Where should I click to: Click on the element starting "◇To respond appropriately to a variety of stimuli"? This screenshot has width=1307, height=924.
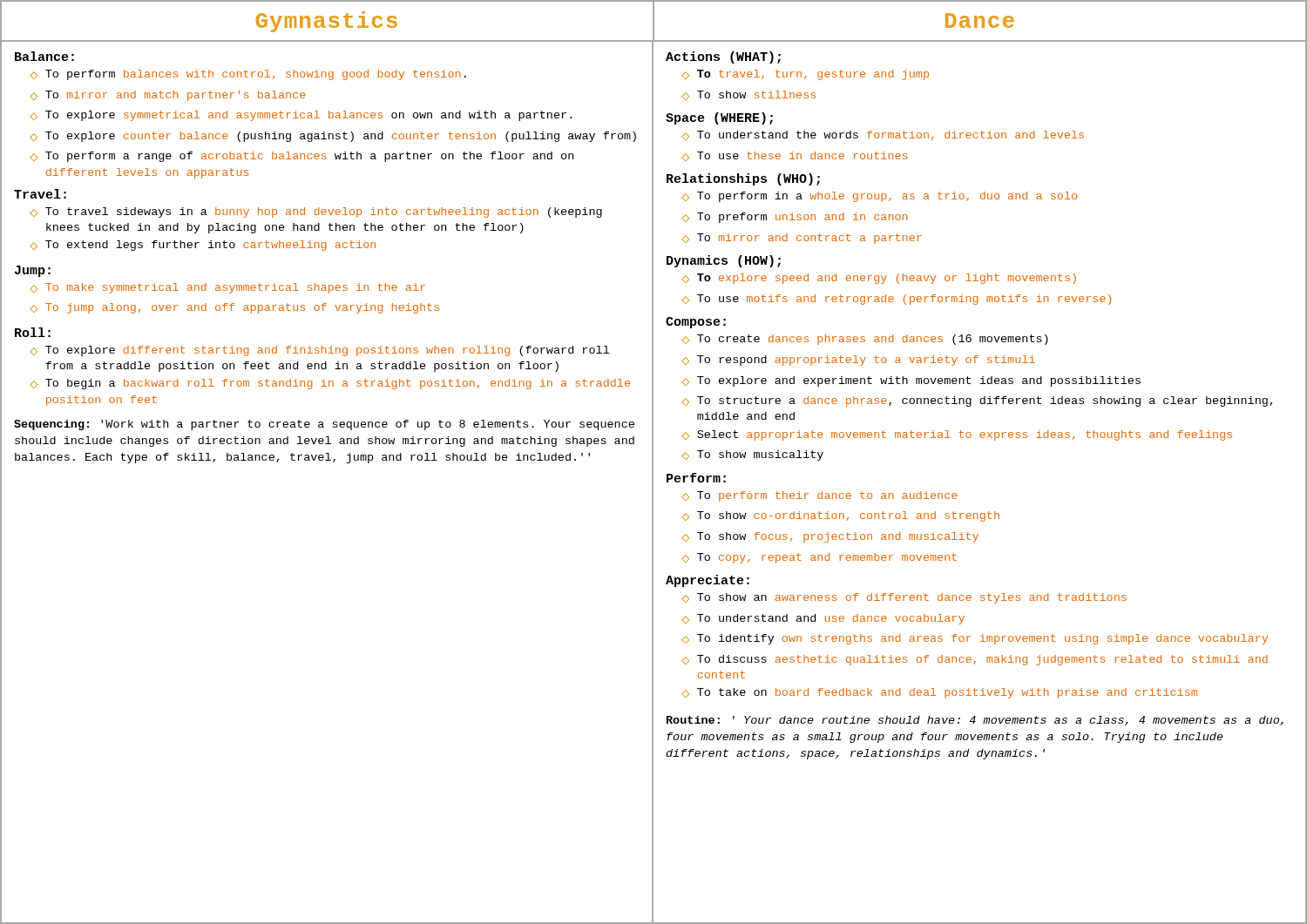coord(858,362)
